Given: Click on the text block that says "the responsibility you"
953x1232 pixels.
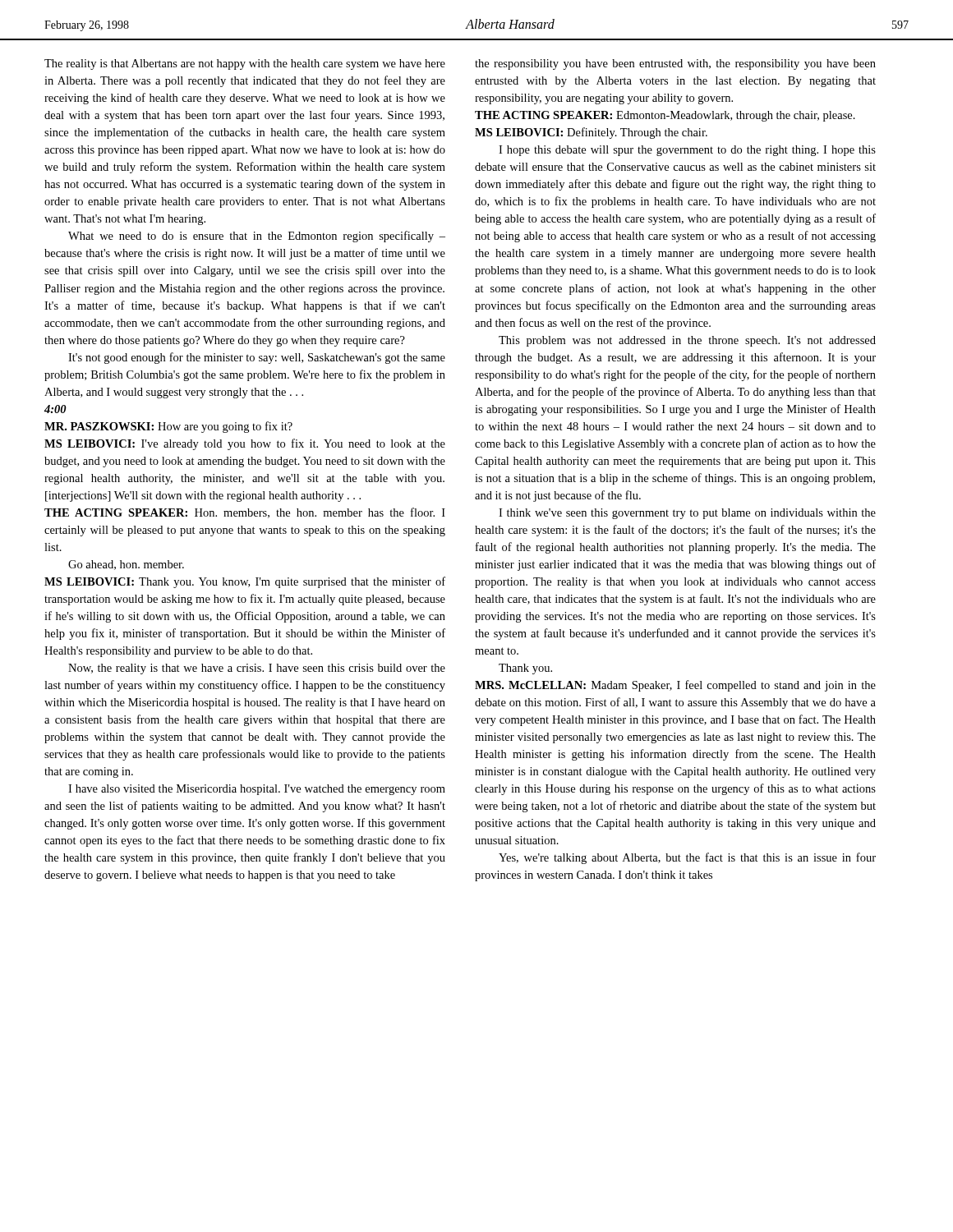Looking at the screenshot, I should click(675, 470).
